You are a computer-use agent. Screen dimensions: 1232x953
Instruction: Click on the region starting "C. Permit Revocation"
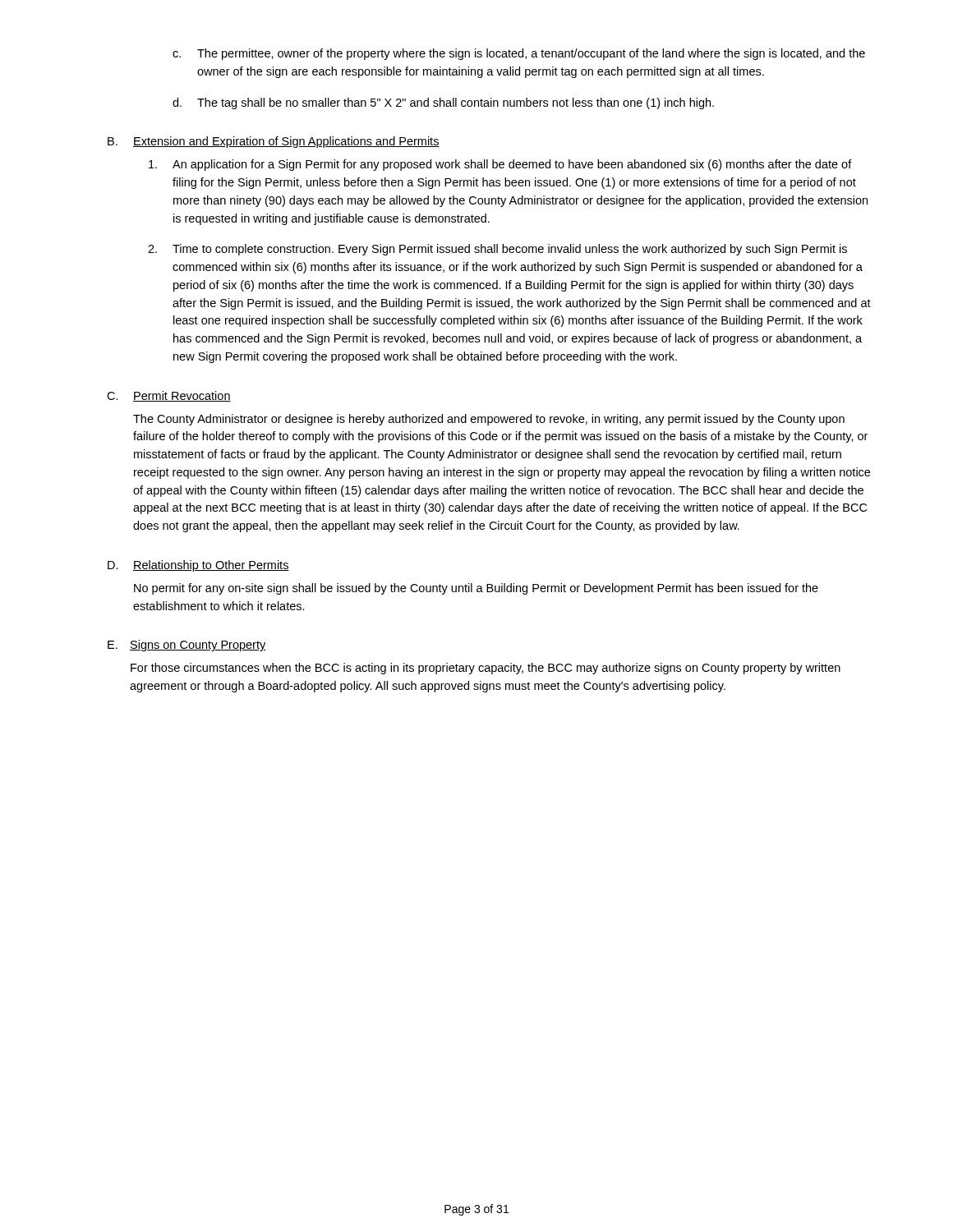(169, 396)
